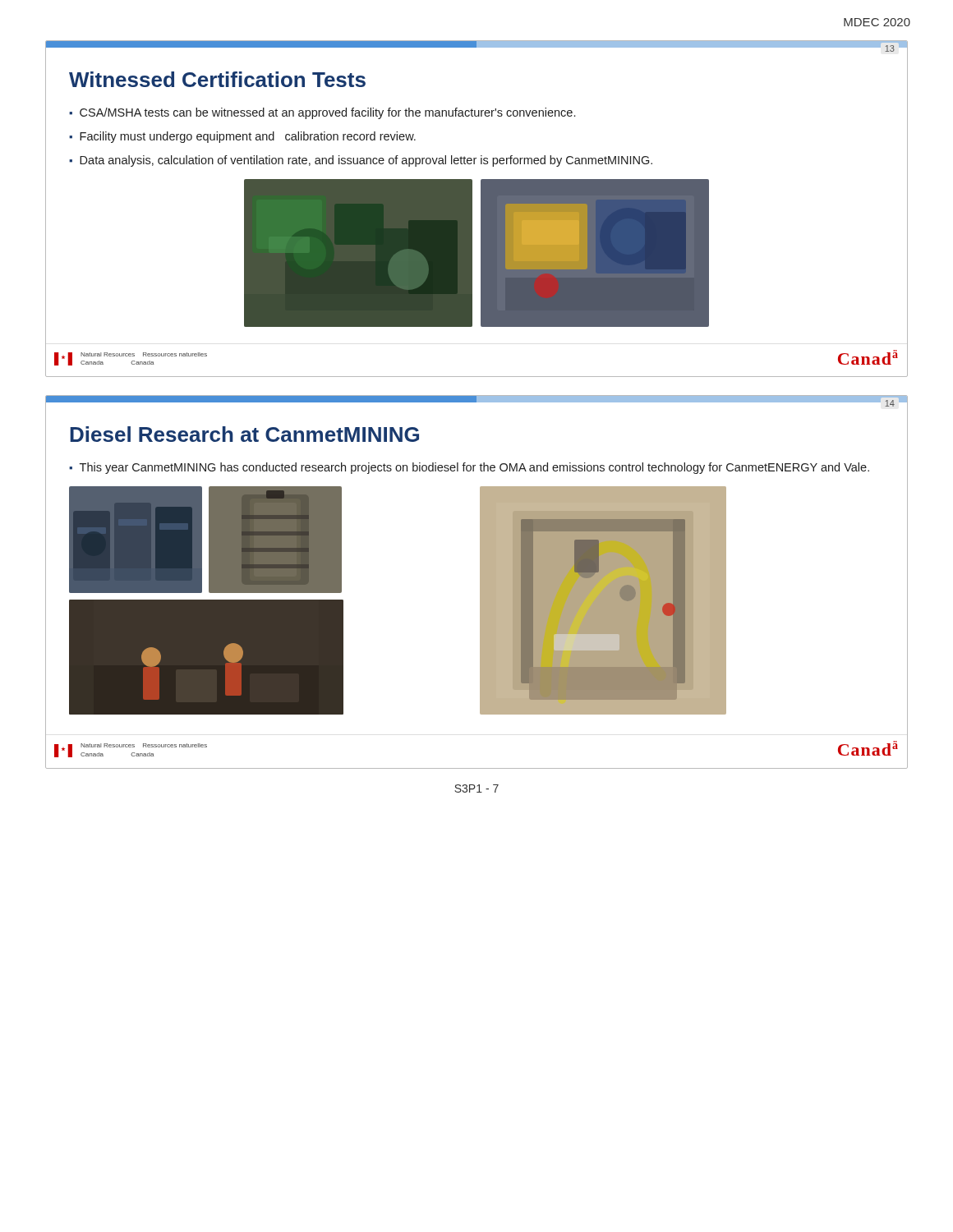This screenshot has height=1232, width=953.
Task: Find the text block starting "This year CanmetMINING has conducted research projects"
Action: tap(475, 468)
